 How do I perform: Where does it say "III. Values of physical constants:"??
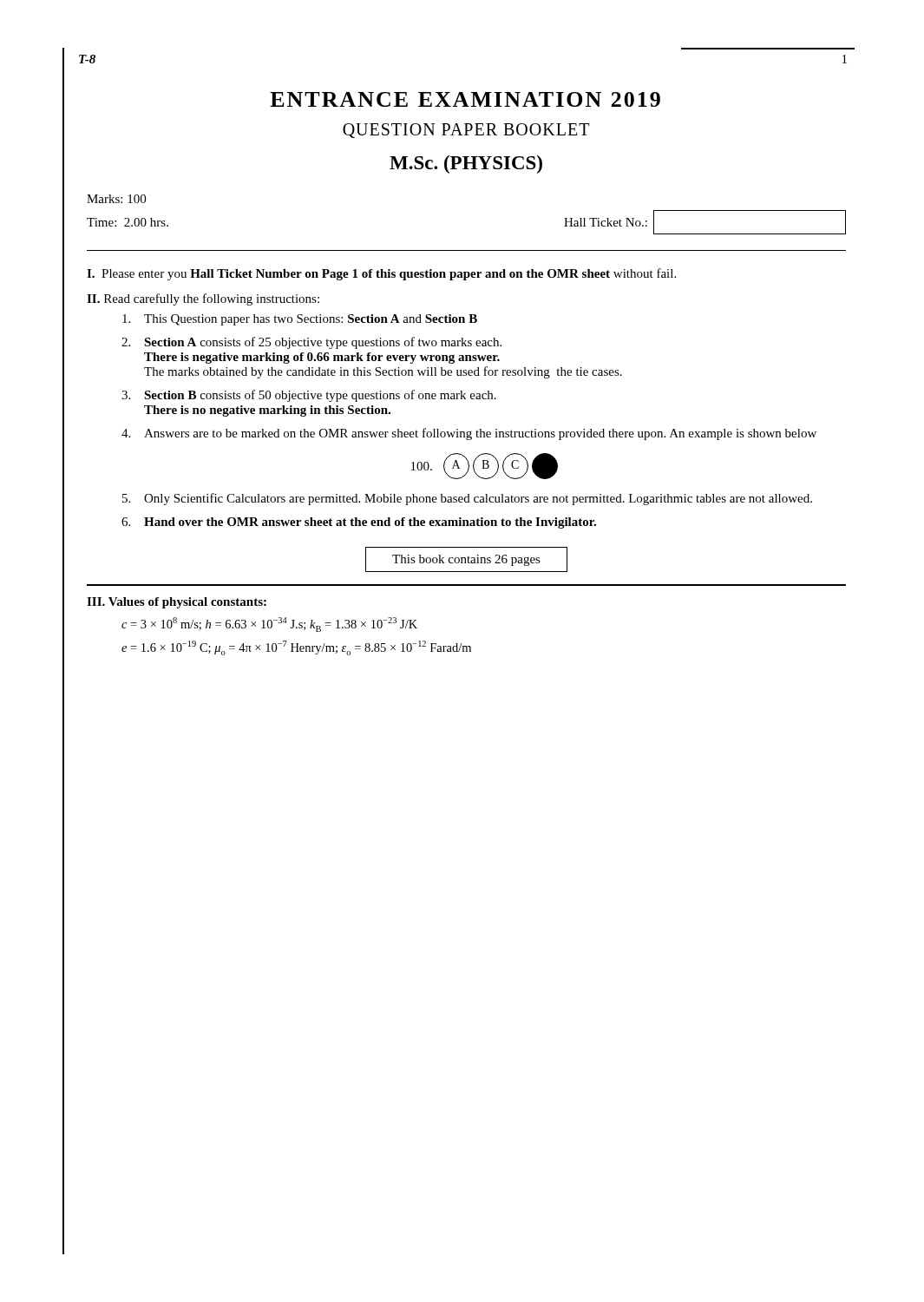(x=177, y=602)
